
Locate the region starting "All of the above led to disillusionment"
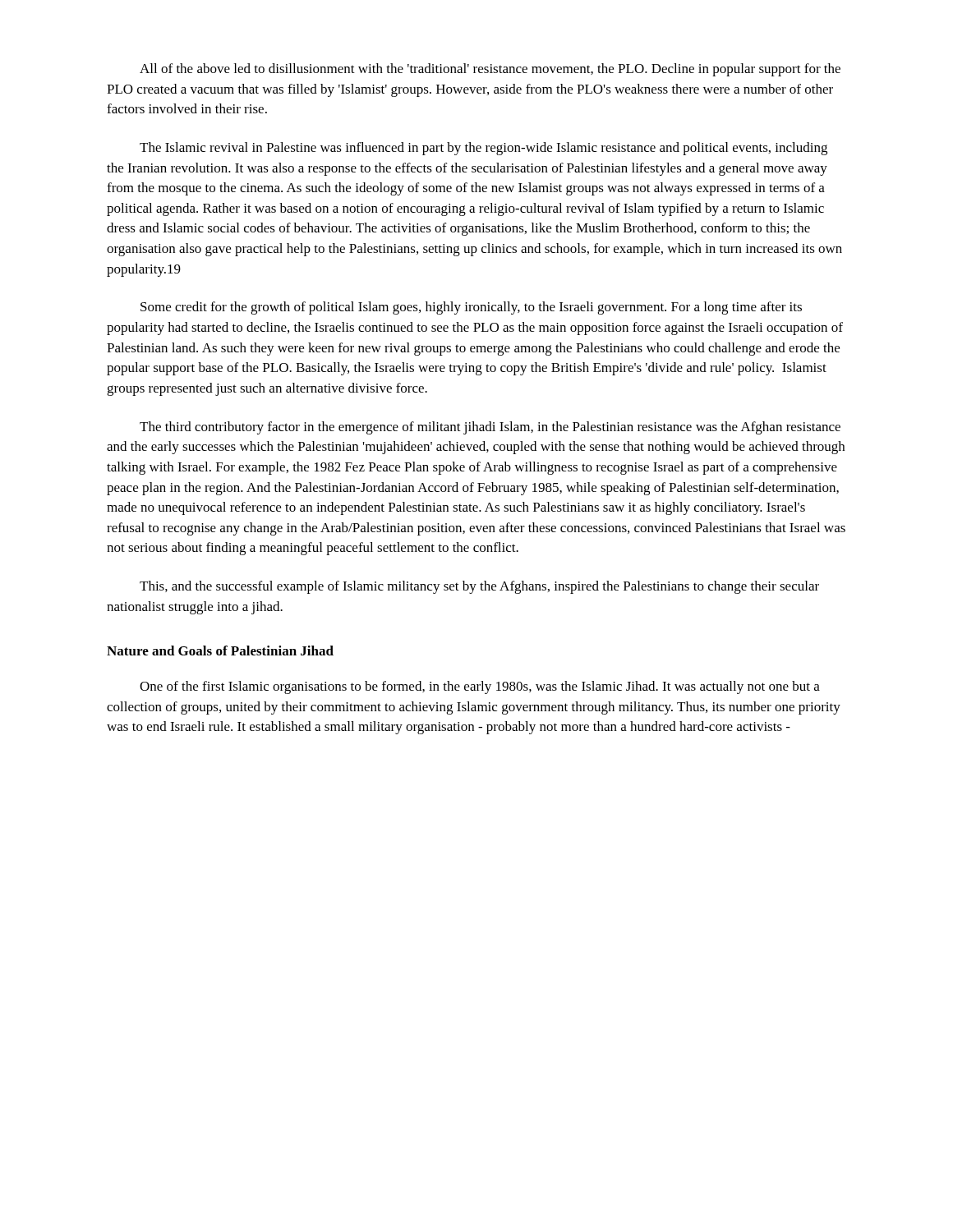click(474, 89)
